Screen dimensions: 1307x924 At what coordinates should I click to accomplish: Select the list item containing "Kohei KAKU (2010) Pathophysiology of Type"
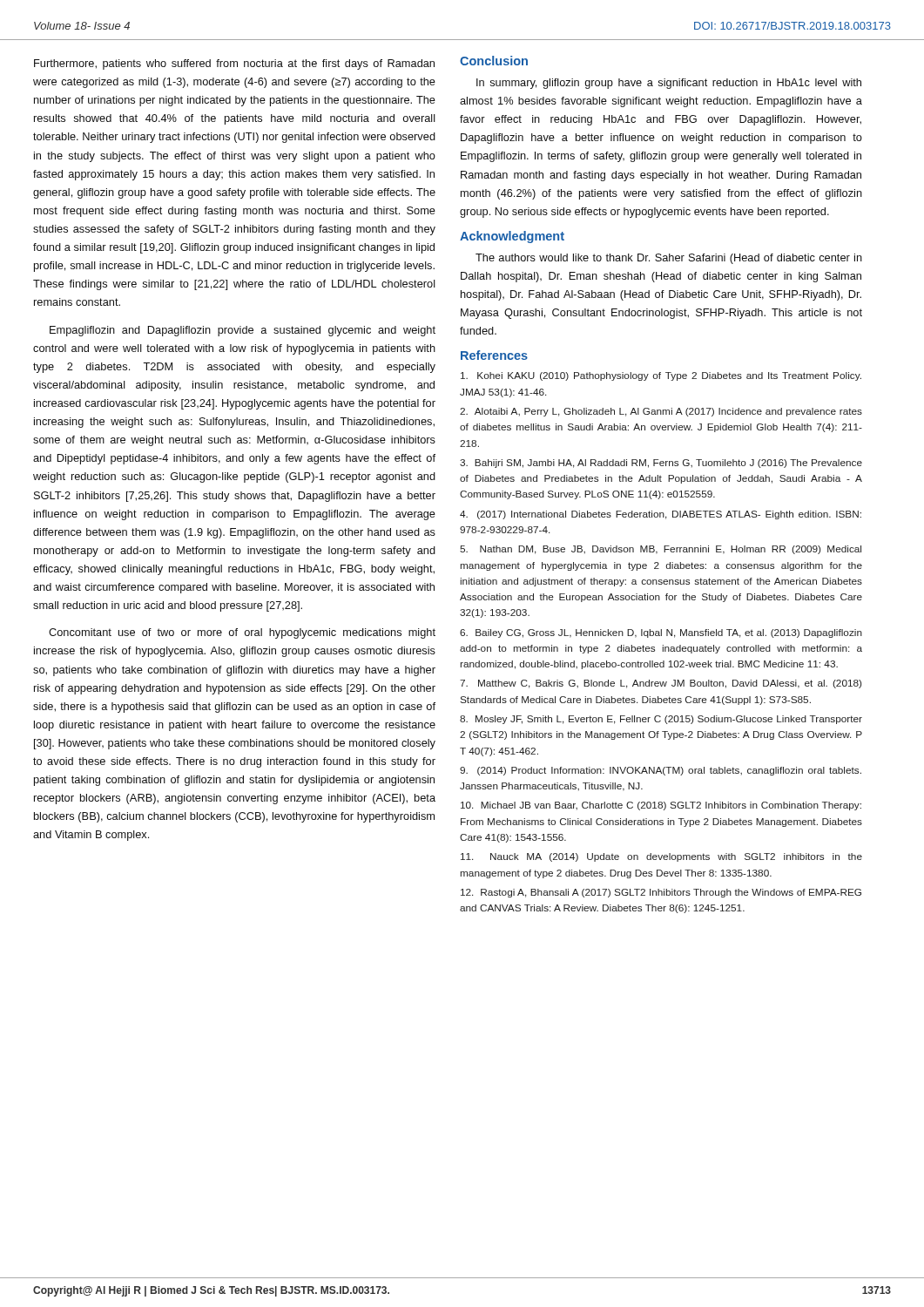click(x=661, y=384)
